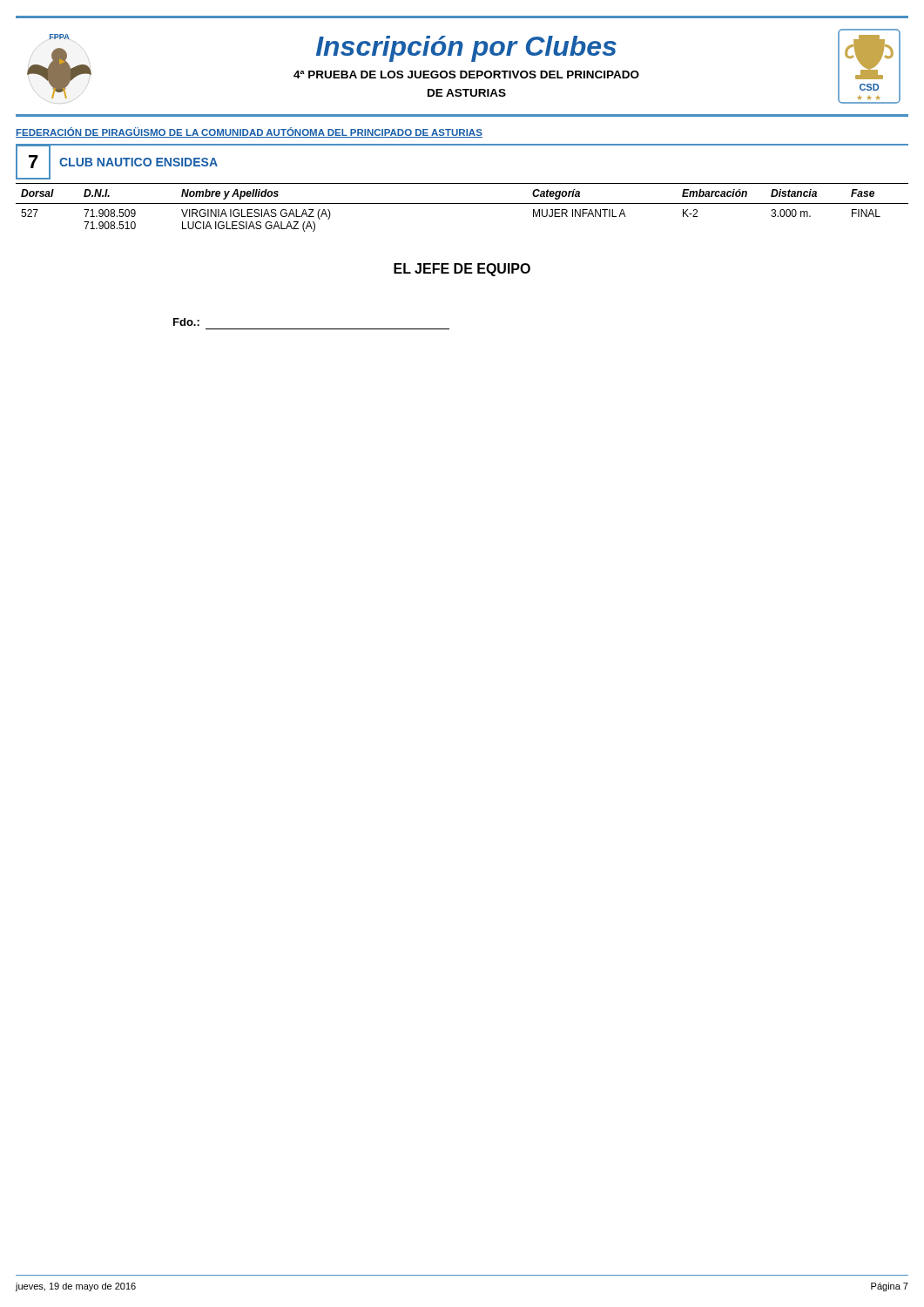
Task: Select the table that reads "3.000 m."
Action: point(462,209)
